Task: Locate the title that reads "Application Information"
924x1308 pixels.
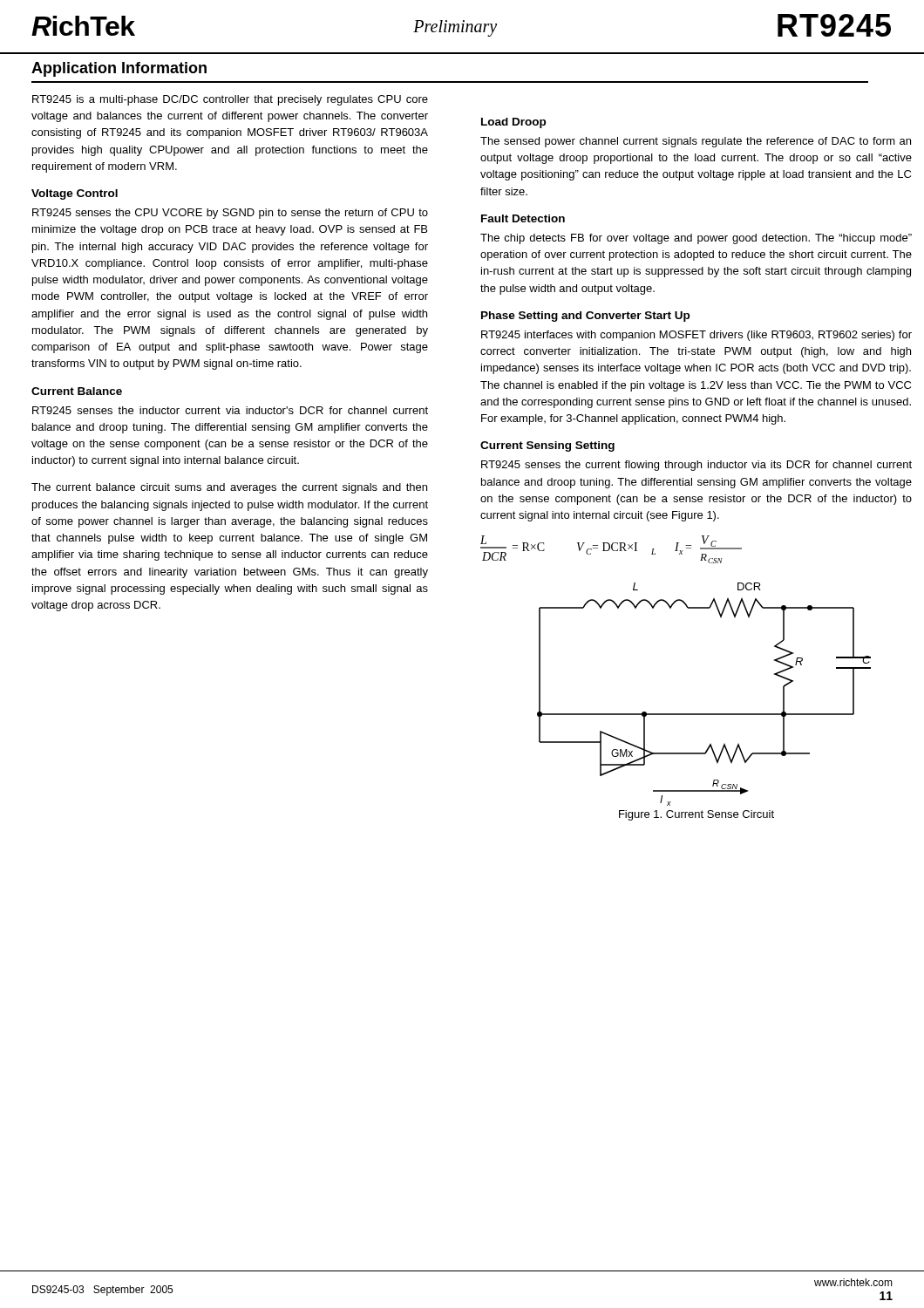Action: pyautogui.click(x=119, y=68)
